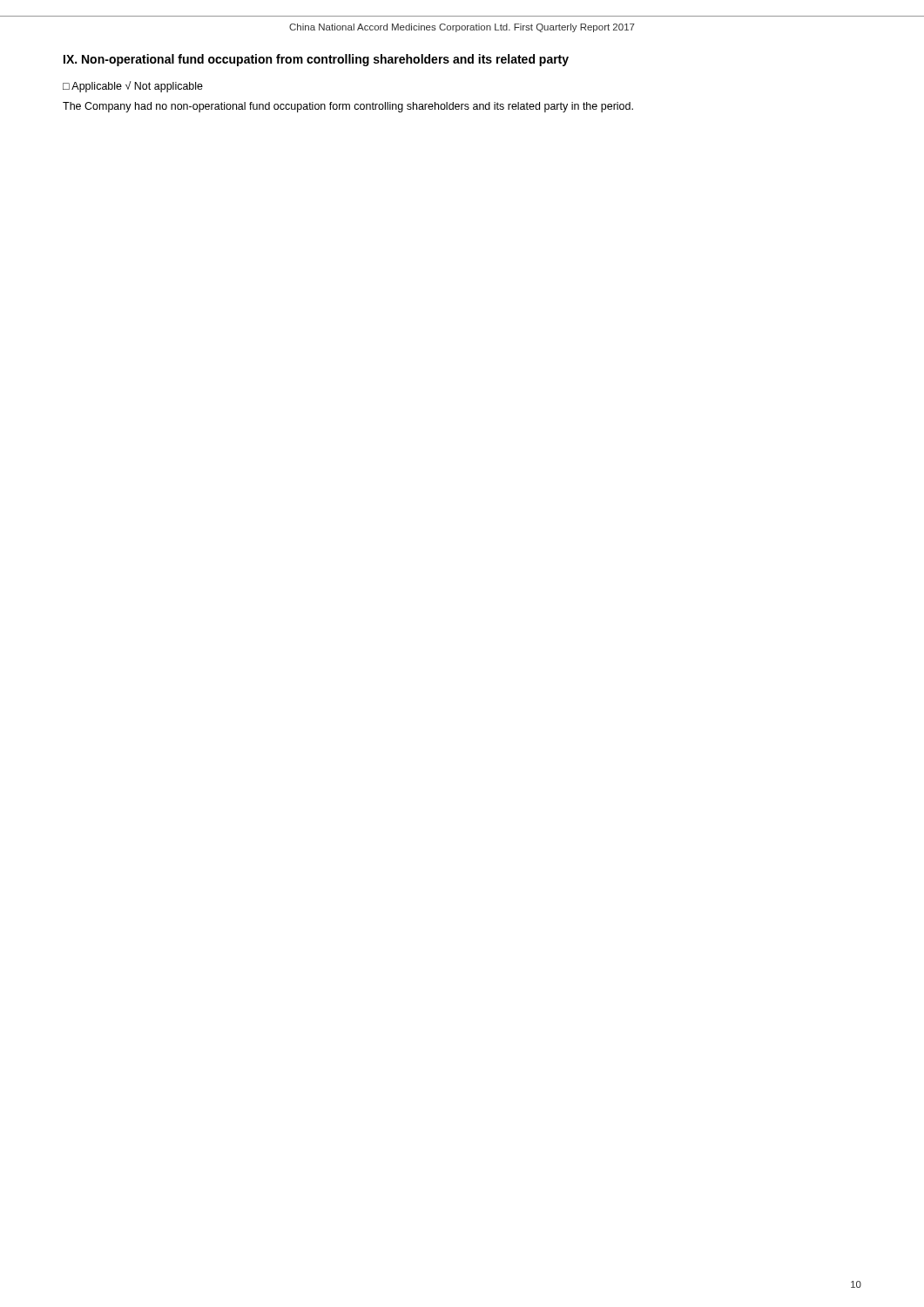924x1307 pixels.
Task: Point to the text starting "□ Applicable √ Not applicable"
Action: 133,86
